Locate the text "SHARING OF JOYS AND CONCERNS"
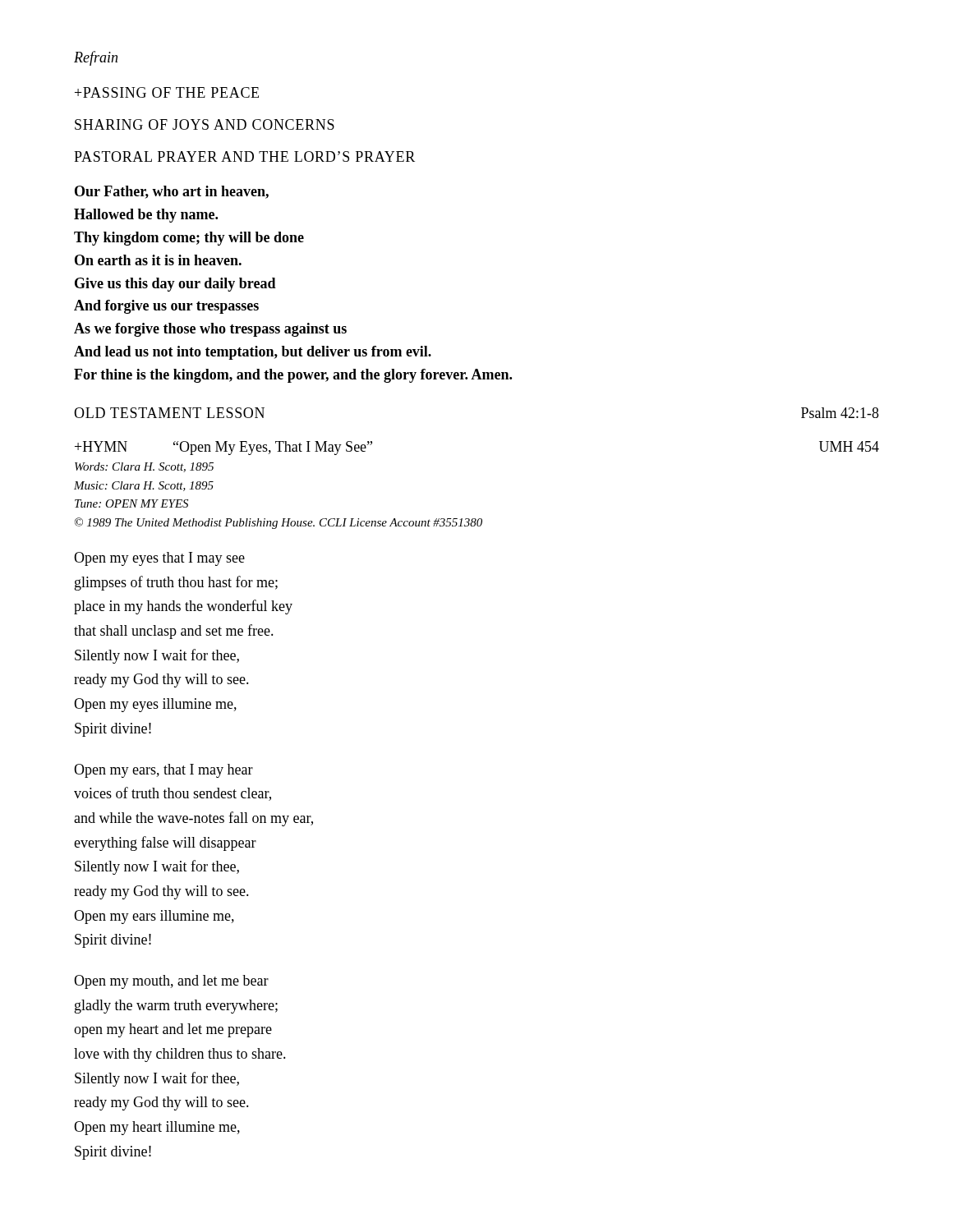Screen dimensions: 1232x953 tap(205, 125)
